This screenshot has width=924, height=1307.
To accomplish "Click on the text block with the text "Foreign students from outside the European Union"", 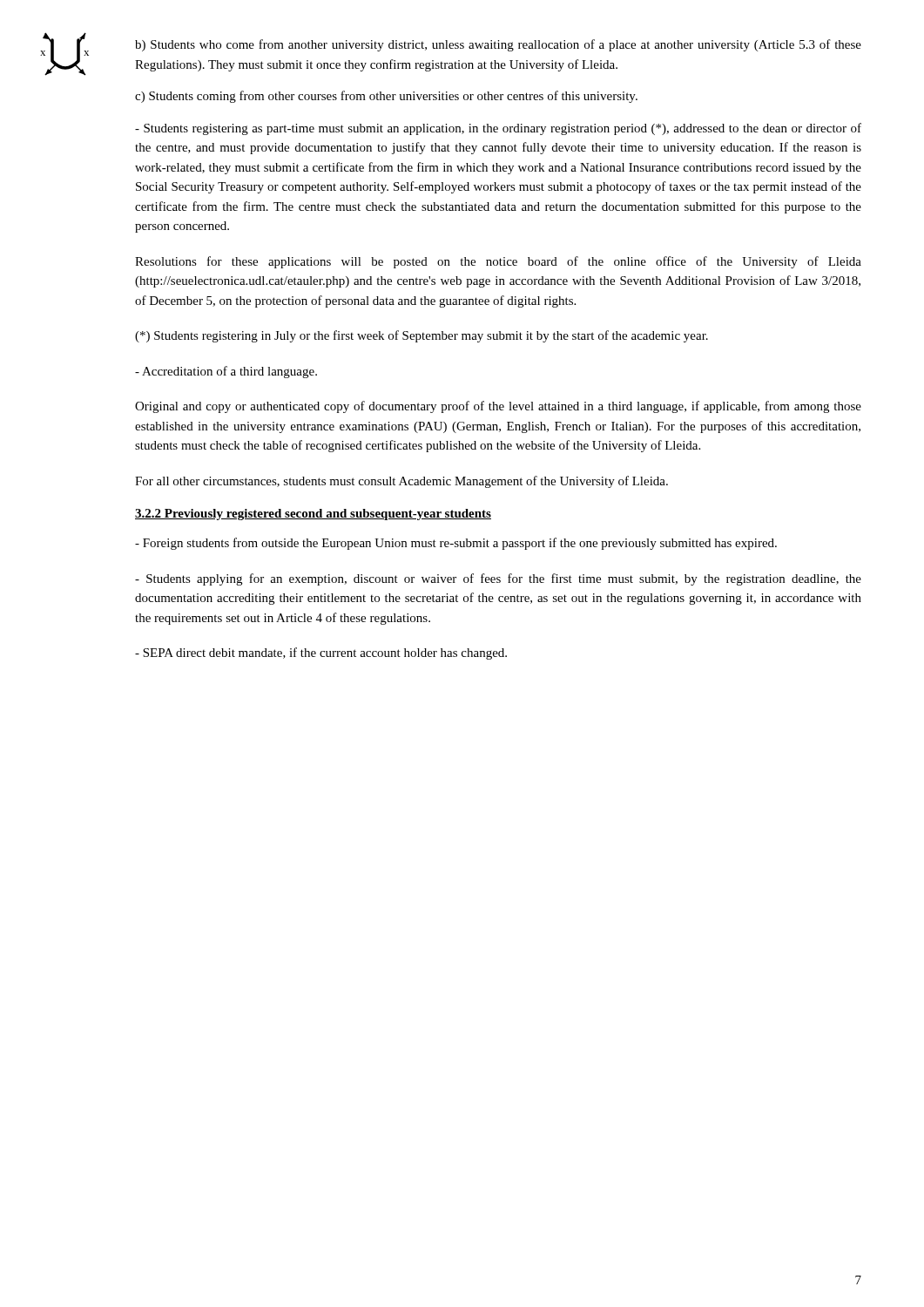I will point(456,543).
